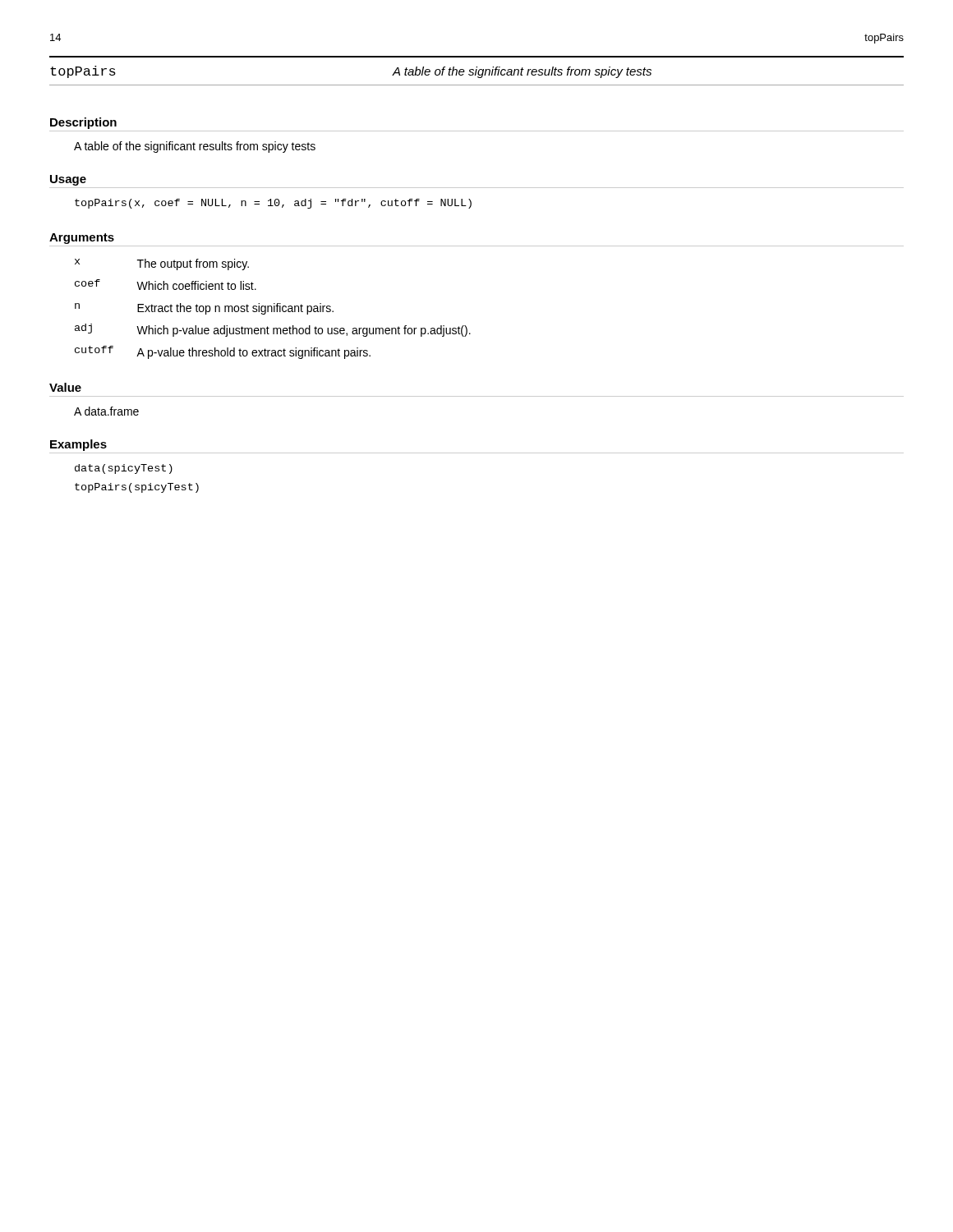The width and height of the screenshot is (953, 1232).
Task: Find the table that mentions "Which p-value adjustment method to"
Action: click(476, 308)
